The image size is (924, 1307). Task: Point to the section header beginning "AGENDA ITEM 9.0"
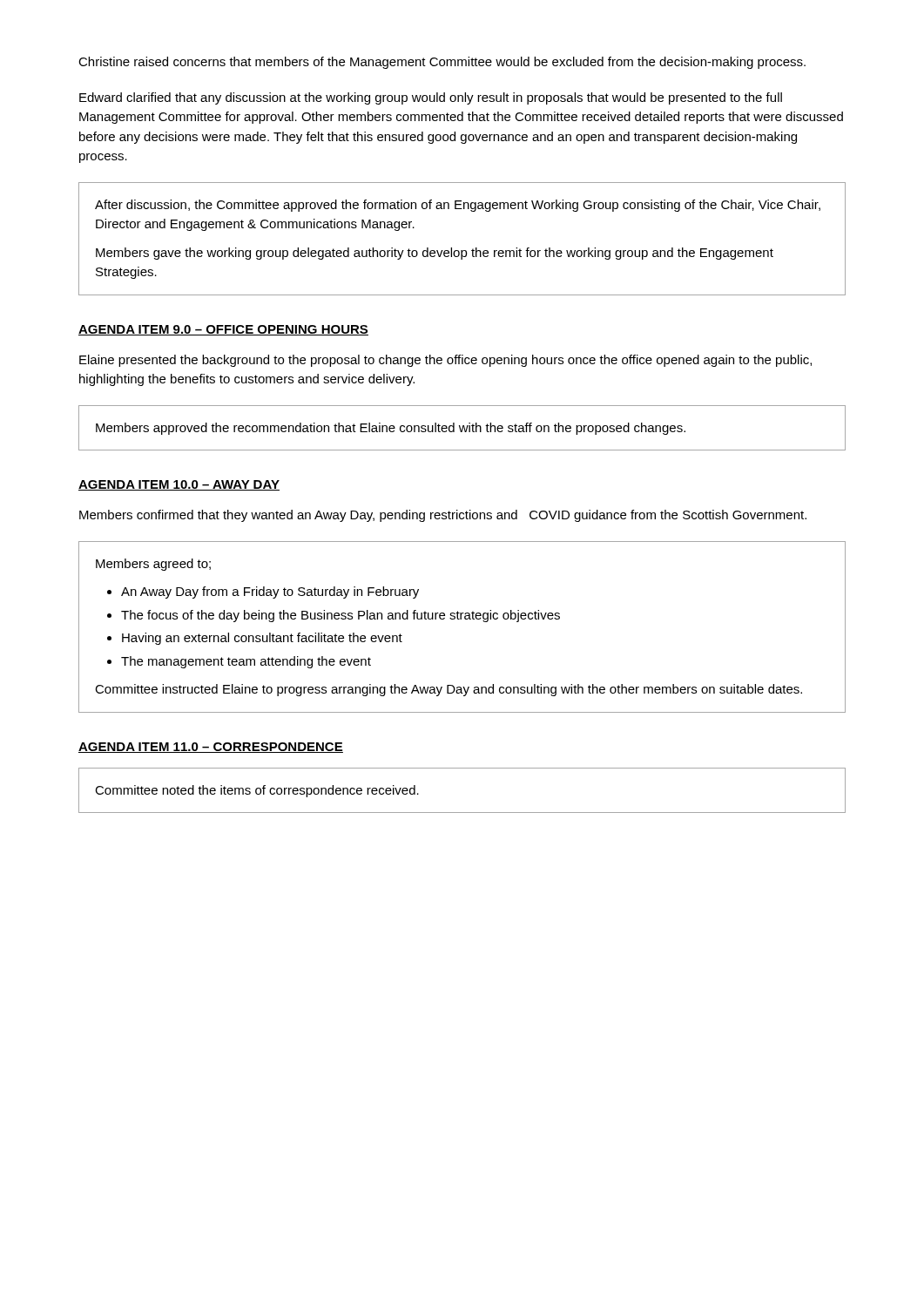click(223, 329)
